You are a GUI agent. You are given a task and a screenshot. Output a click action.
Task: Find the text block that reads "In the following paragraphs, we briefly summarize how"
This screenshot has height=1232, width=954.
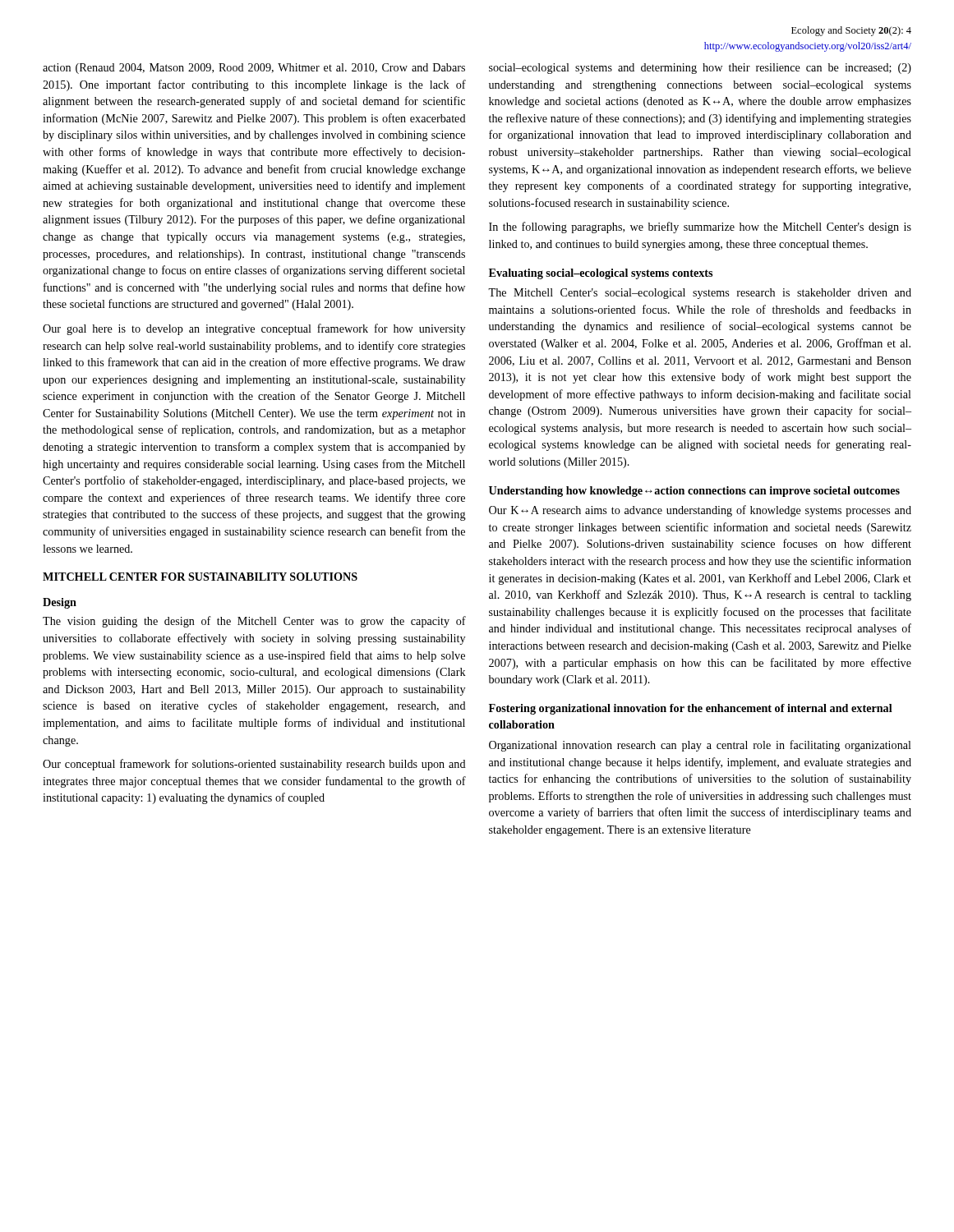pyautogui.click(x=700, y=236)
